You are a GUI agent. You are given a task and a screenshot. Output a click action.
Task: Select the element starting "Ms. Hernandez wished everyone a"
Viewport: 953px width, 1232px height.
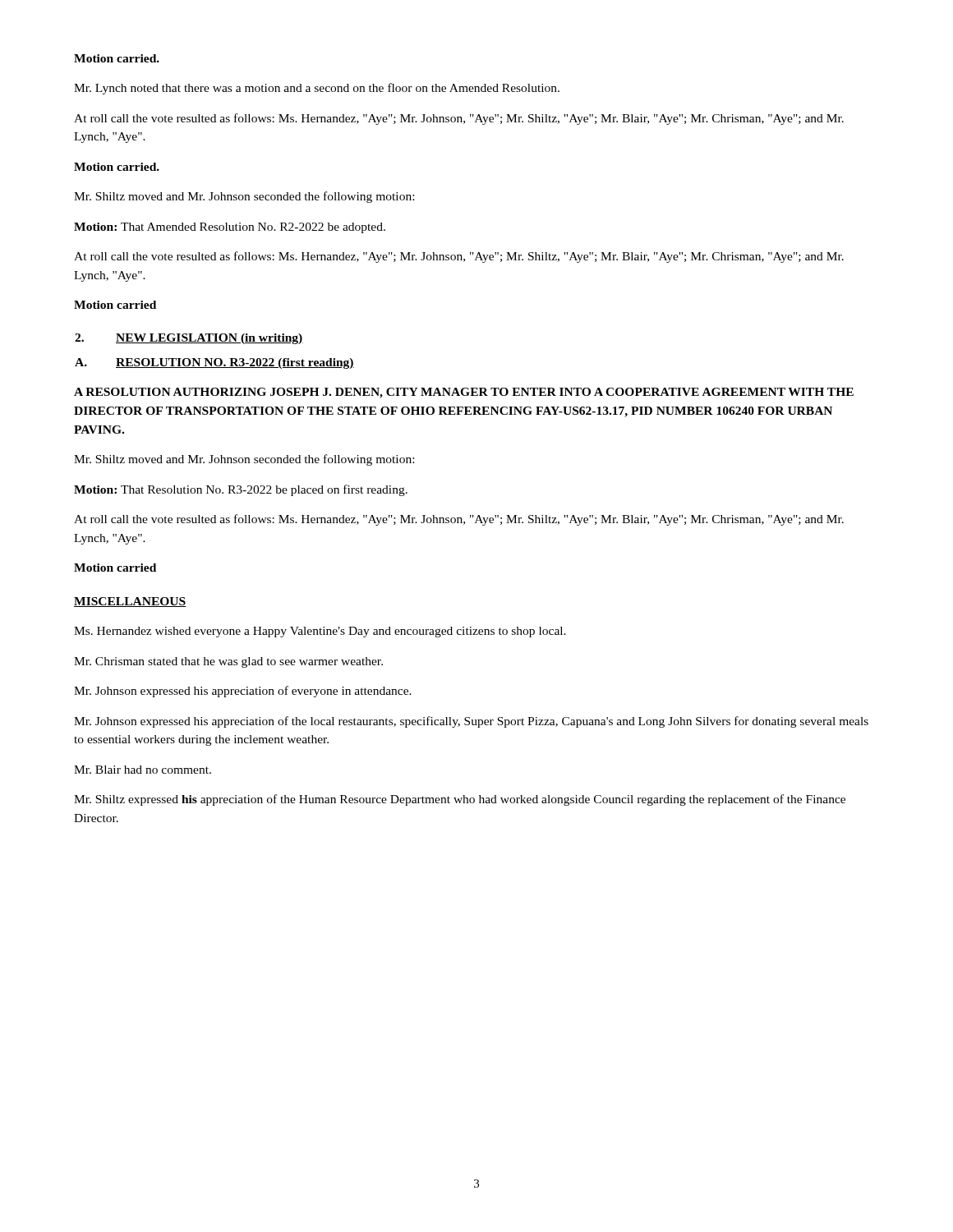coord(476,631)
